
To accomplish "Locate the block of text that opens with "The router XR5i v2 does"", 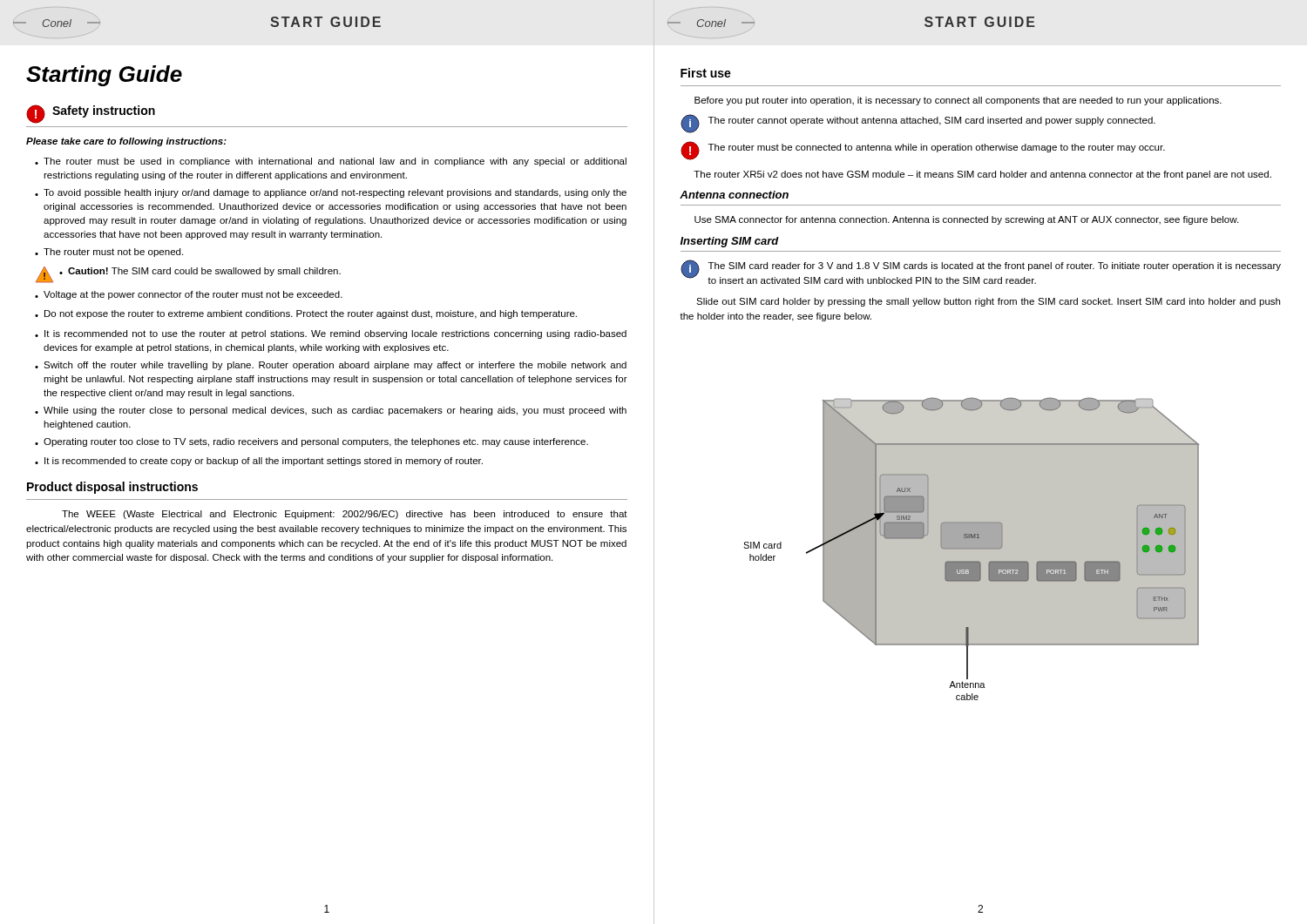I will tap(976, 174).
